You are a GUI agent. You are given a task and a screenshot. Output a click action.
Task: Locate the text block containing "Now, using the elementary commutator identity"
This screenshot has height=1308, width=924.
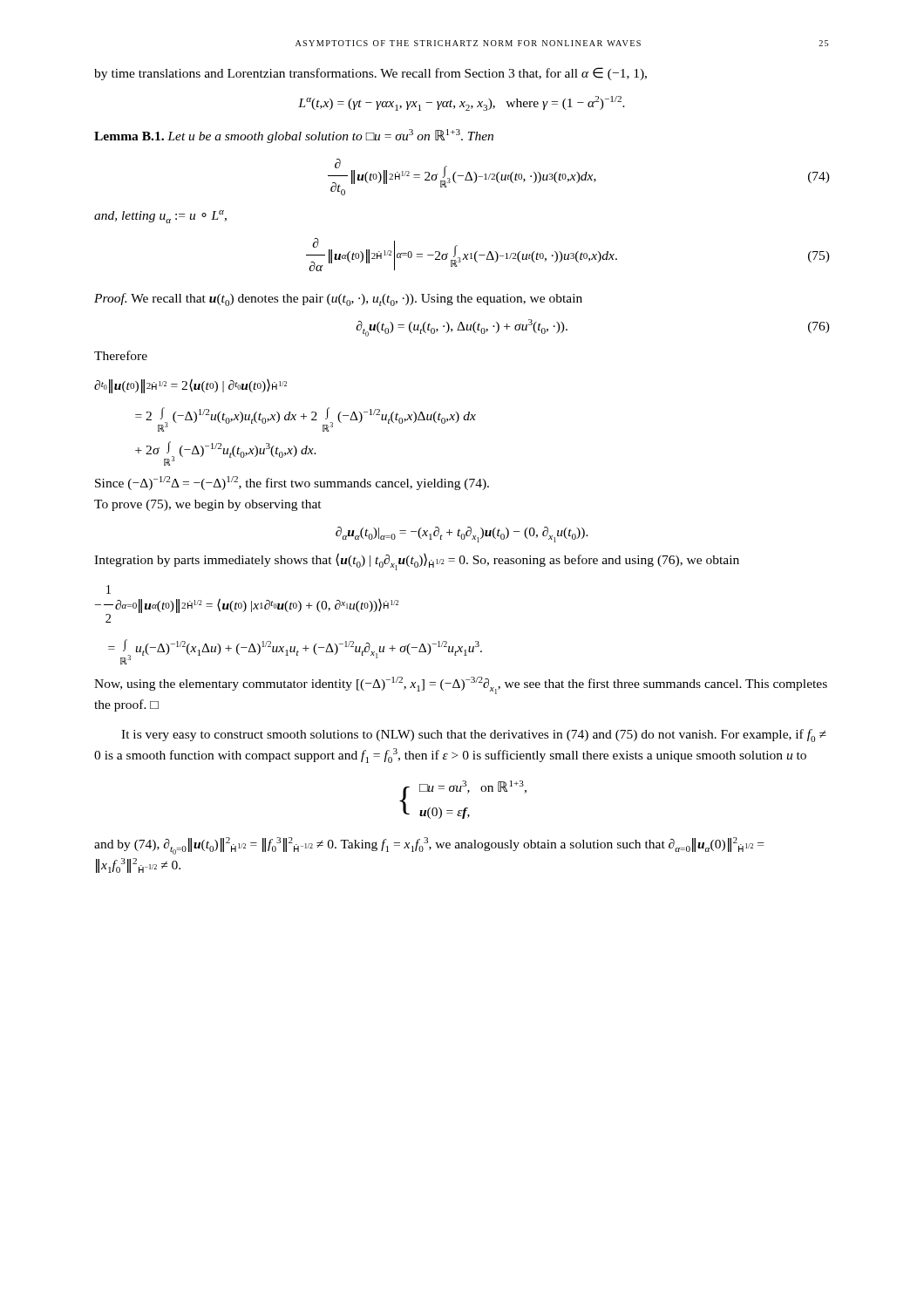[461, 693]
